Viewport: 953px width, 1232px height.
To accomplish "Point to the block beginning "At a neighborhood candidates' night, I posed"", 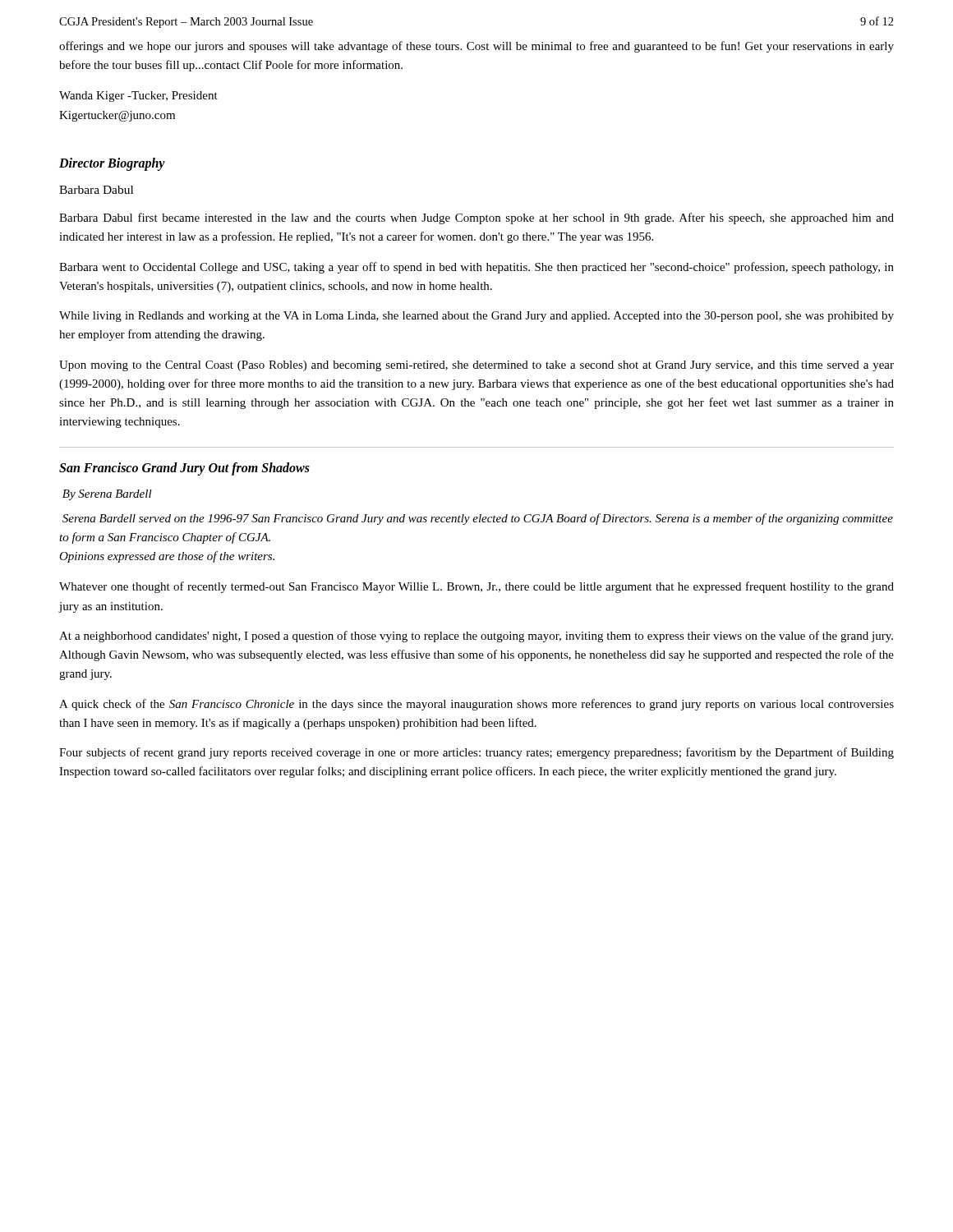I will pos(476,655).
